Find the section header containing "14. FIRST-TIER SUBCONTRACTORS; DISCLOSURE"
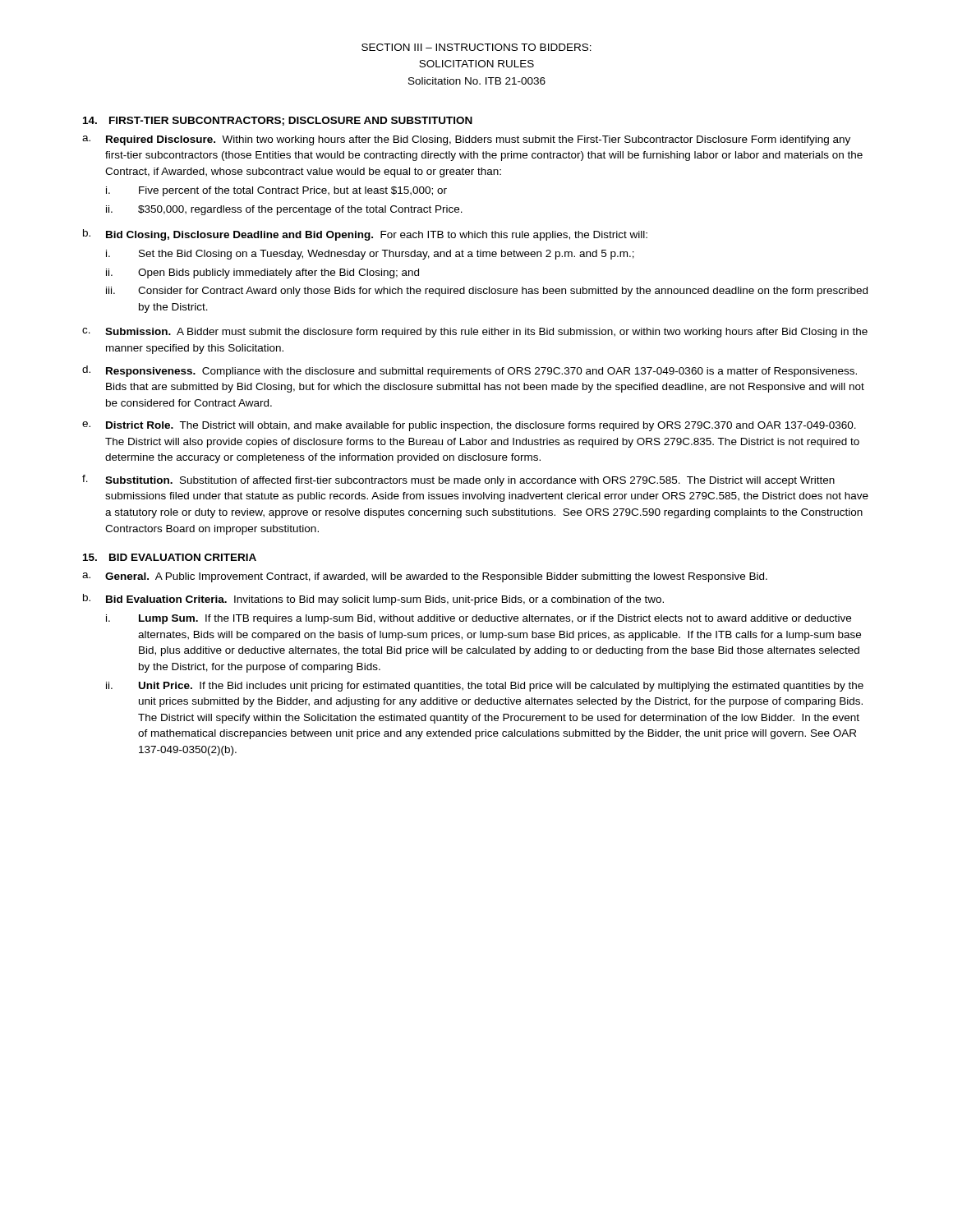The height and width of the screenshot is (1232, 953). tap(277, 120)
